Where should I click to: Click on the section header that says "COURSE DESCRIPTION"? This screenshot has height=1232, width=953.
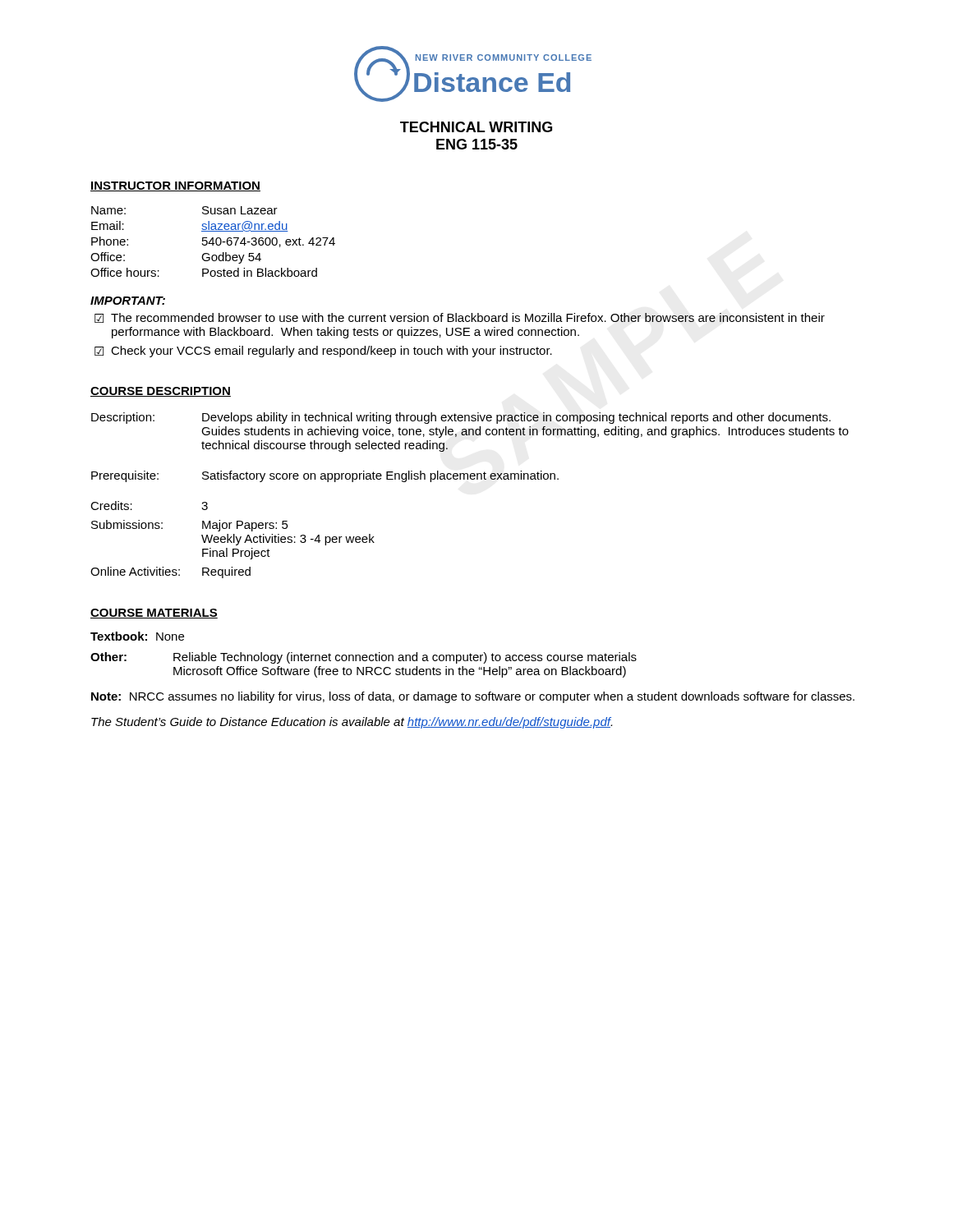coord(161,391)
